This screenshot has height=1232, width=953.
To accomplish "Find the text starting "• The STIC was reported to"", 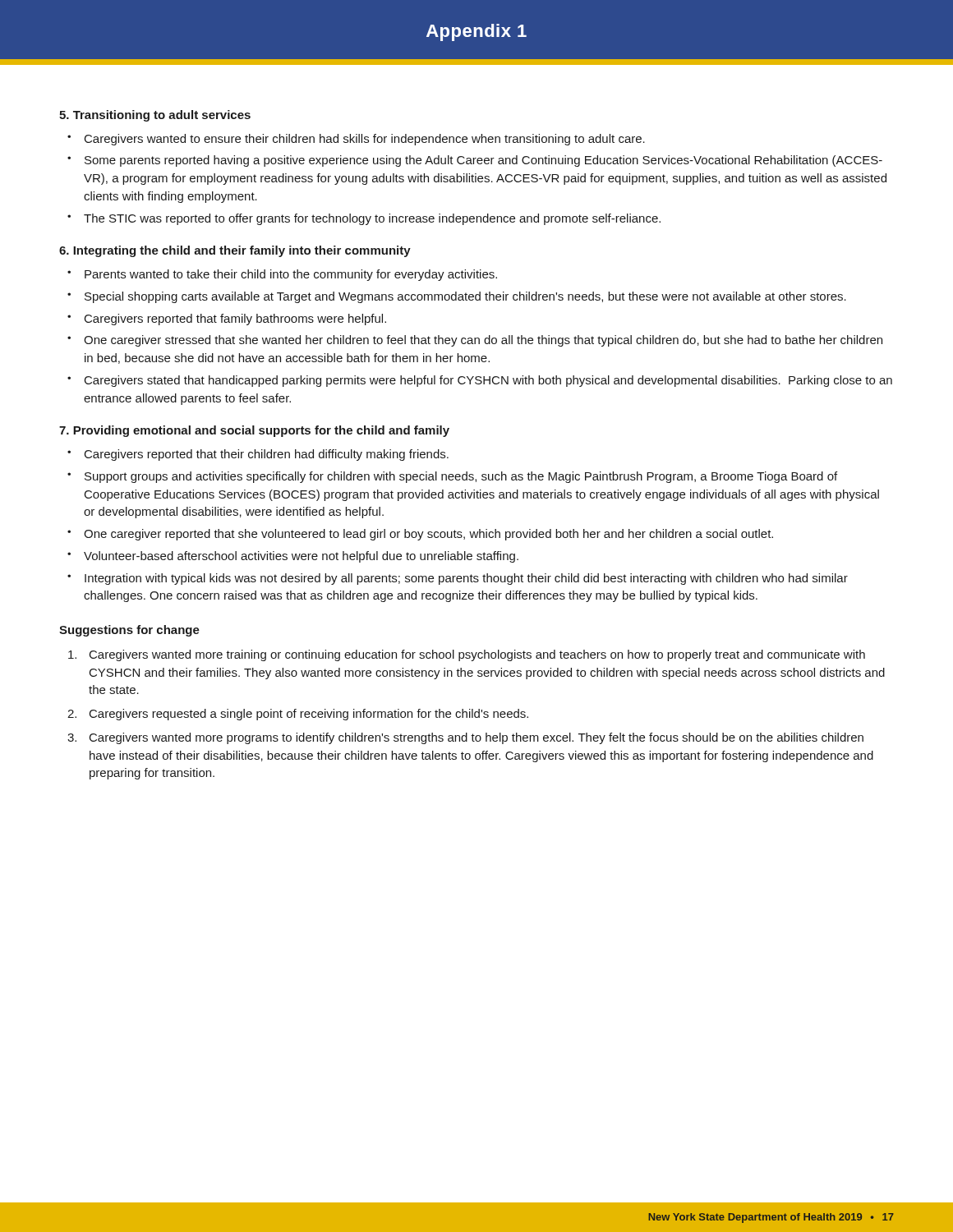I will pos(365,218).
